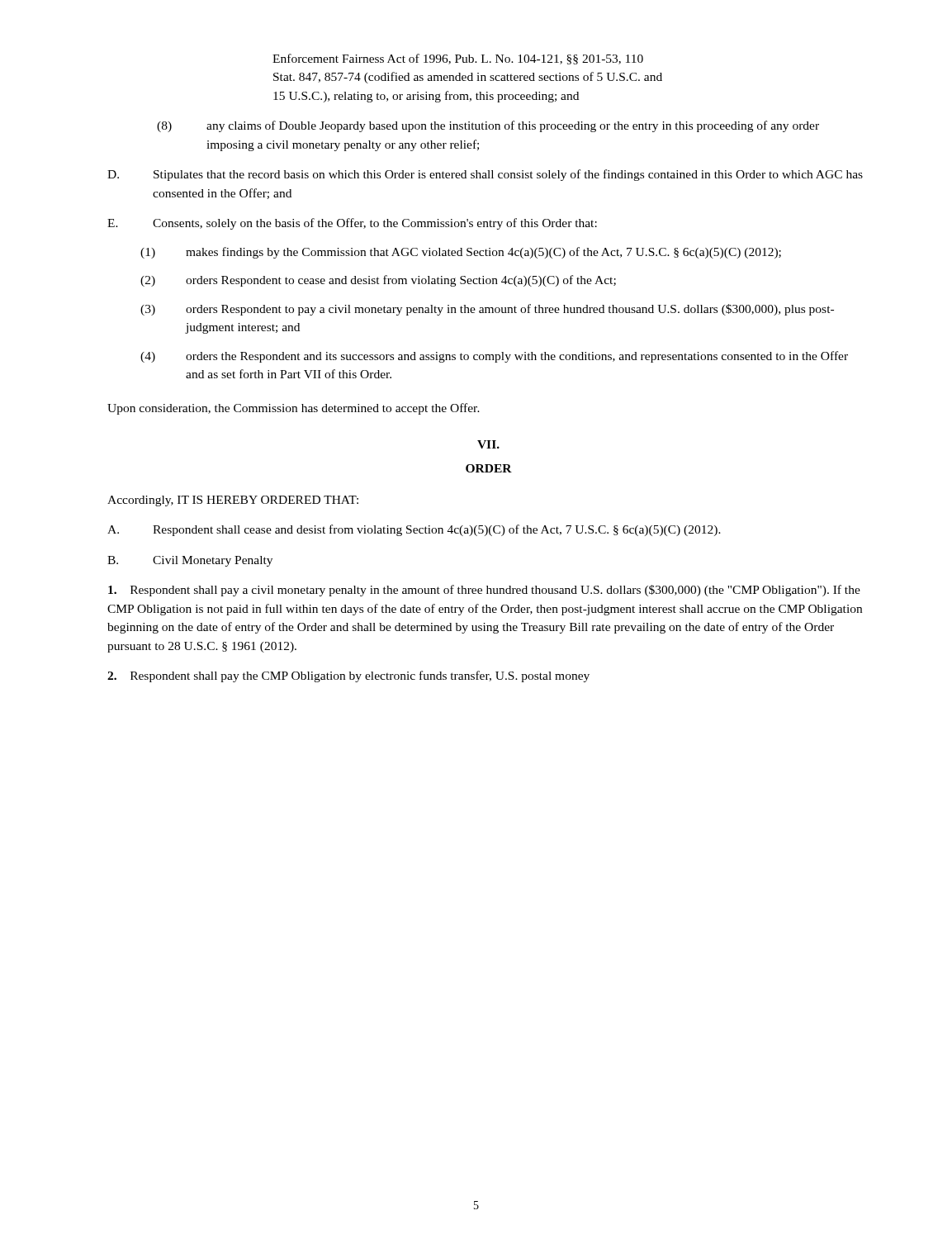Locate the text block with the text "Respondent shall pay the CMP Obligation by"
This screenshot has width=952, height=1239.
[349, 675]
